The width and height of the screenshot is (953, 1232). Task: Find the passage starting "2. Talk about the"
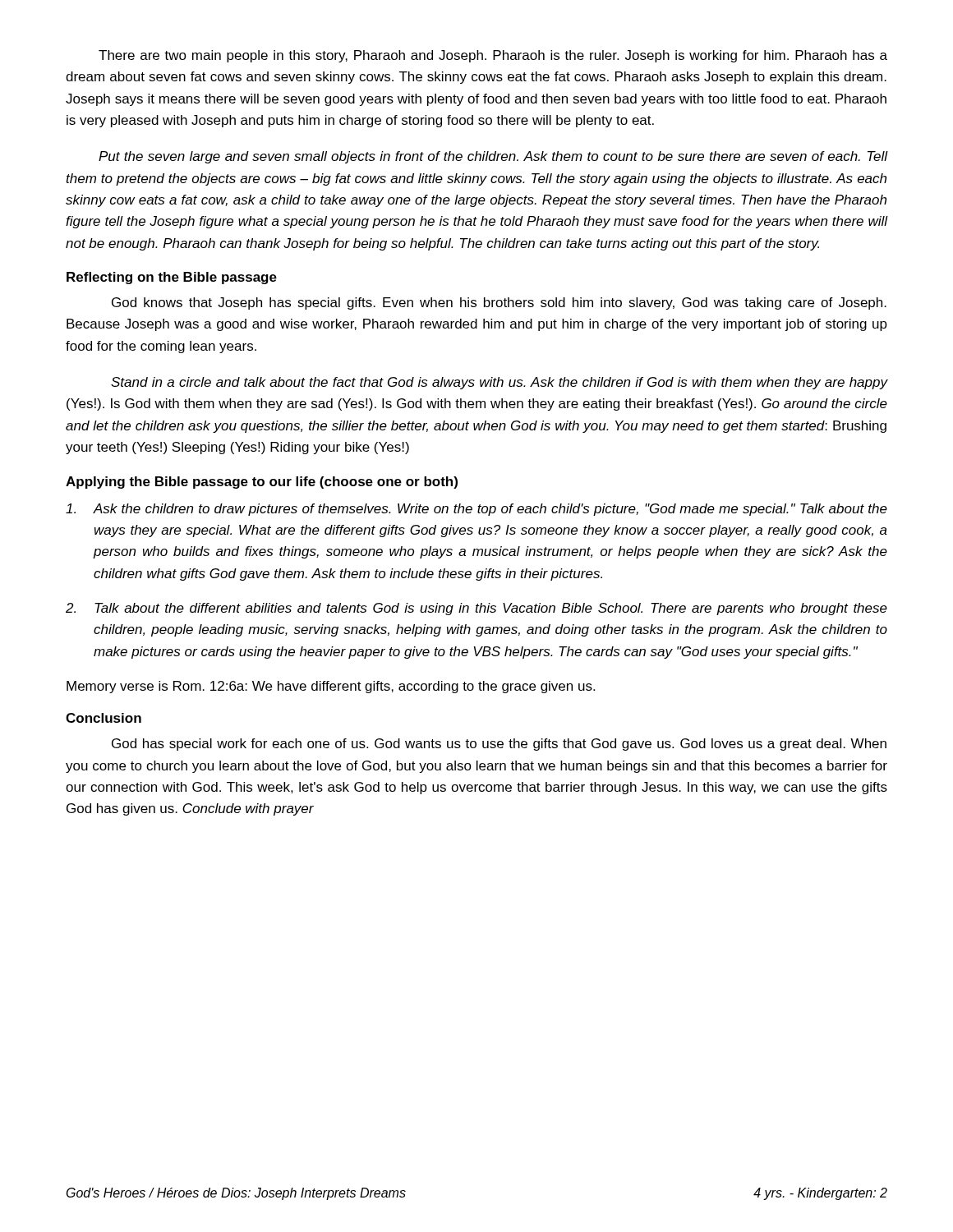coord(476,630)
